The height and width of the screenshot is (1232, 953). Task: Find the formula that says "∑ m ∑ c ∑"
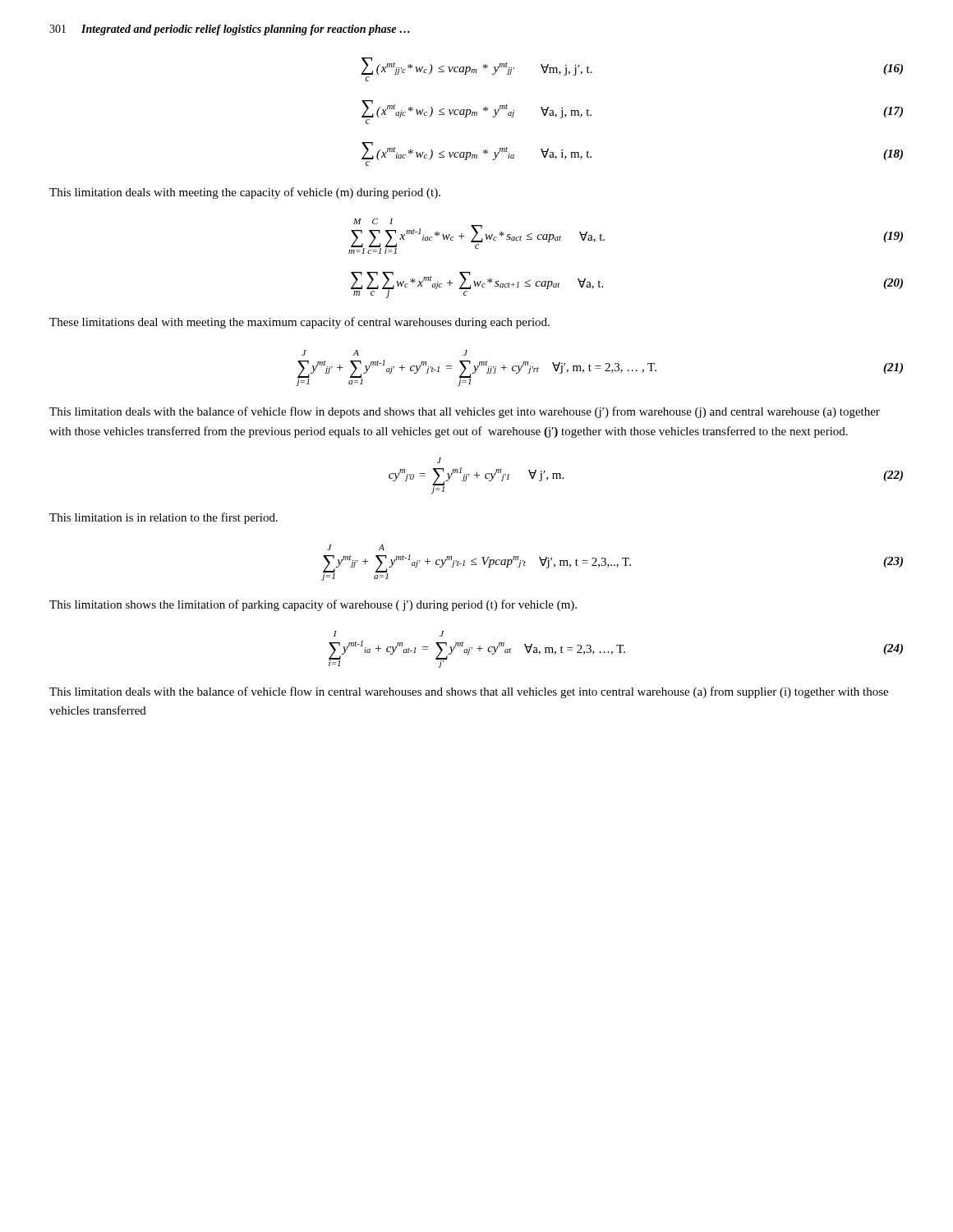click(476, 283)
